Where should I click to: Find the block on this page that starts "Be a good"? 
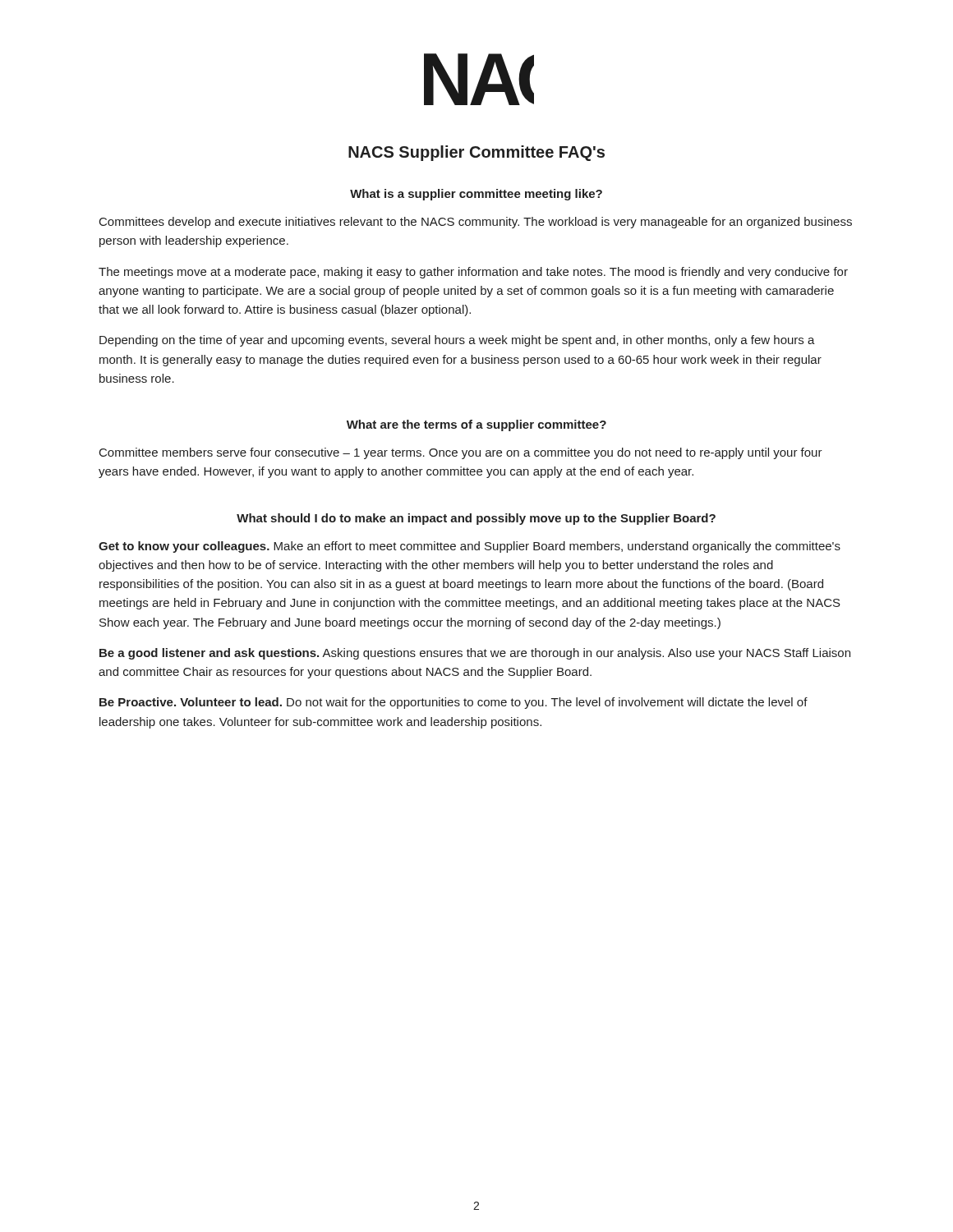[475, 662]
